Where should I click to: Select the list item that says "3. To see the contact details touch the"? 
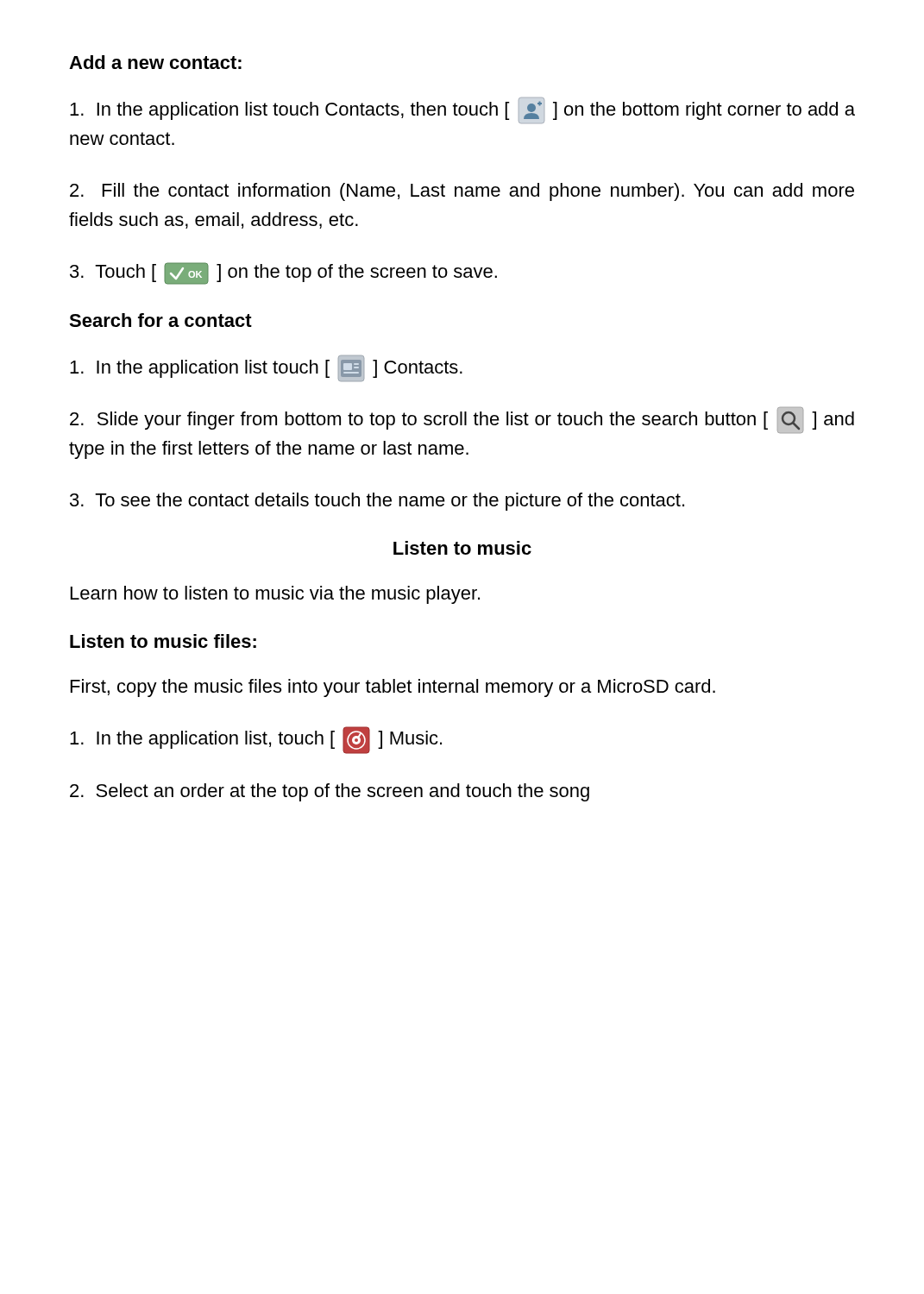pos(377,500)
